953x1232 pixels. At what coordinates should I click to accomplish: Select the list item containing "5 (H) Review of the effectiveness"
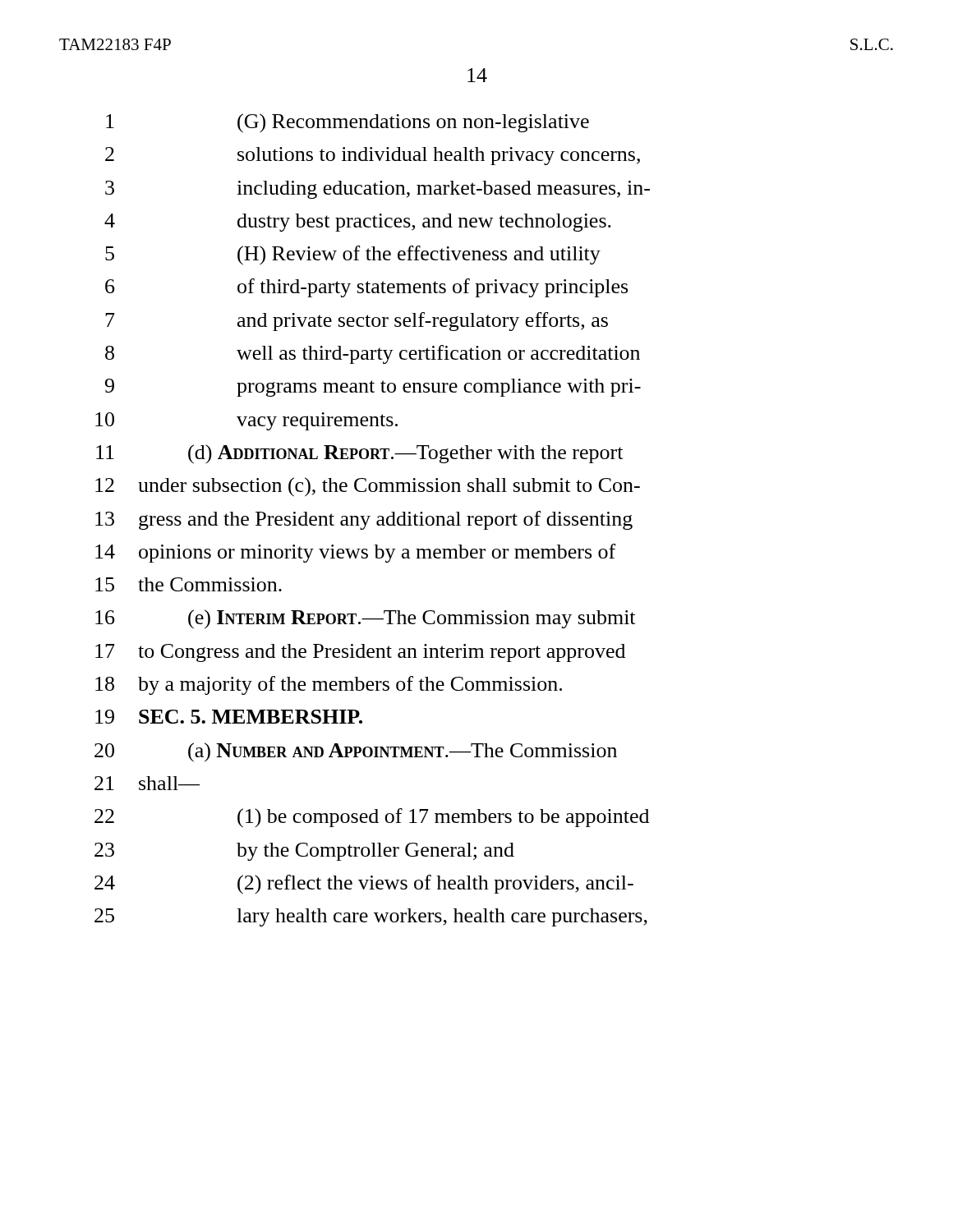coord(476,254)
